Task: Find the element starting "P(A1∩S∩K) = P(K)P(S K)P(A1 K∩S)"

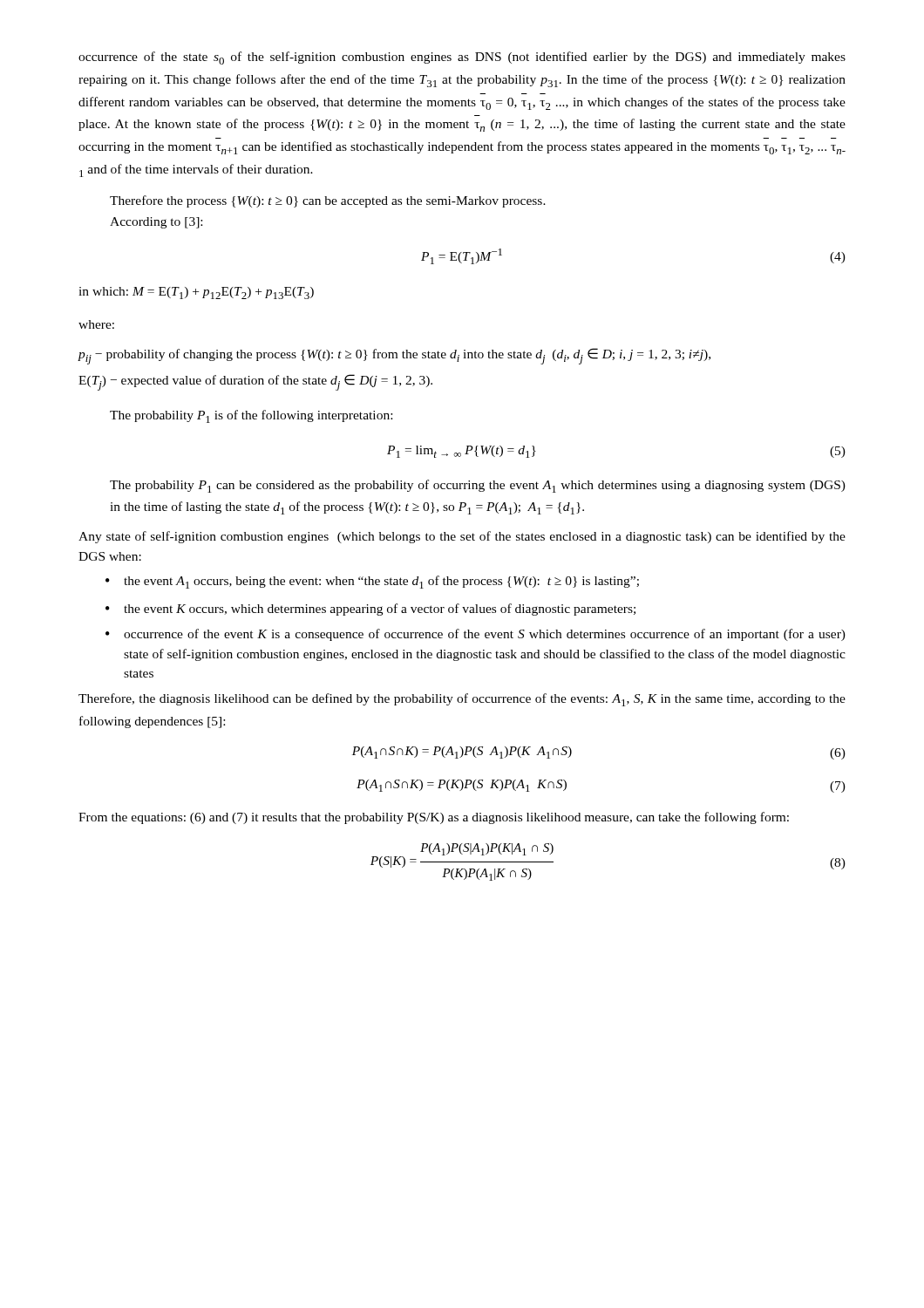Action: point(462,785)
